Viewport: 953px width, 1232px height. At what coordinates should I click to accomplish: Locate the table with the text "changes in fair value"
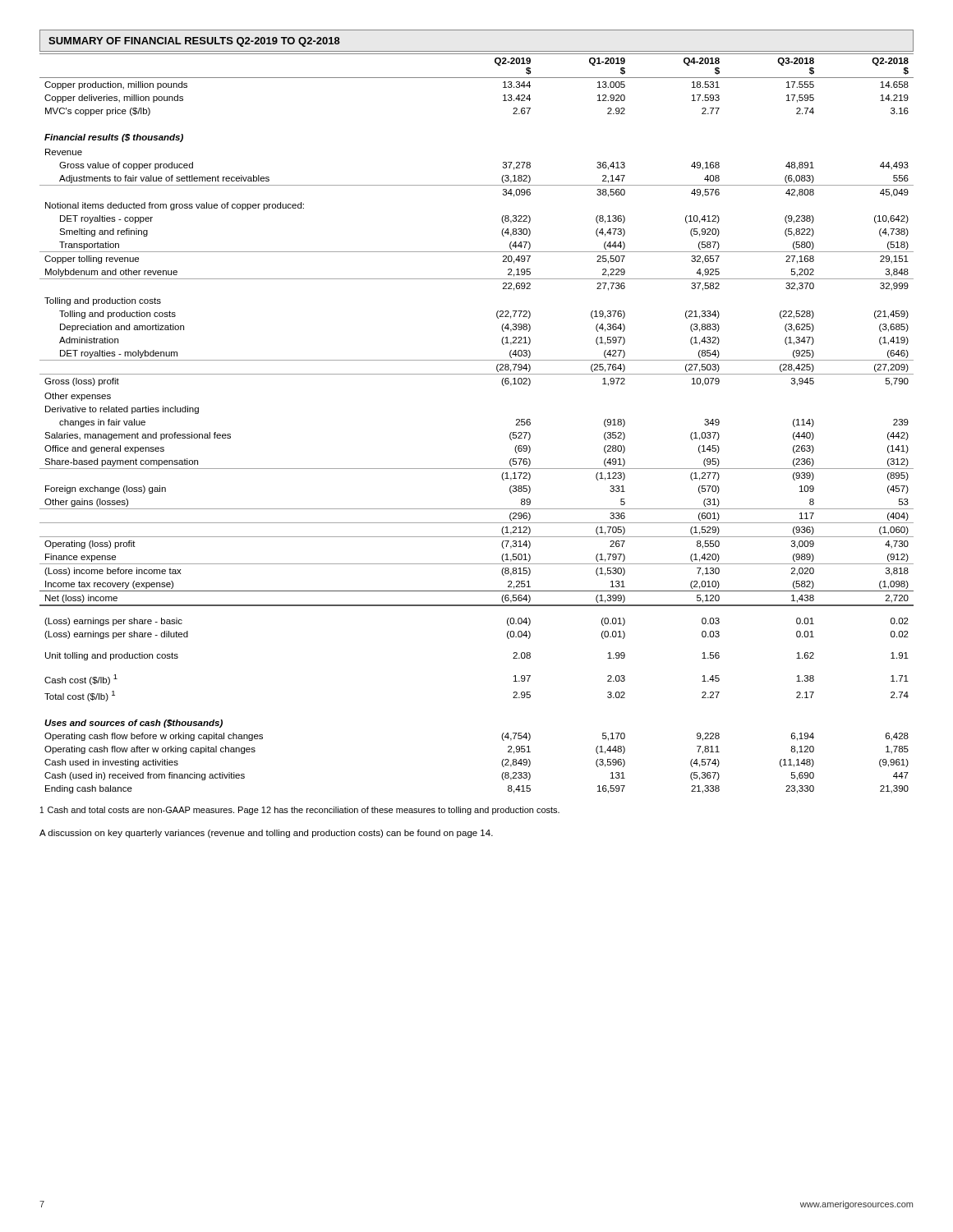476,424
